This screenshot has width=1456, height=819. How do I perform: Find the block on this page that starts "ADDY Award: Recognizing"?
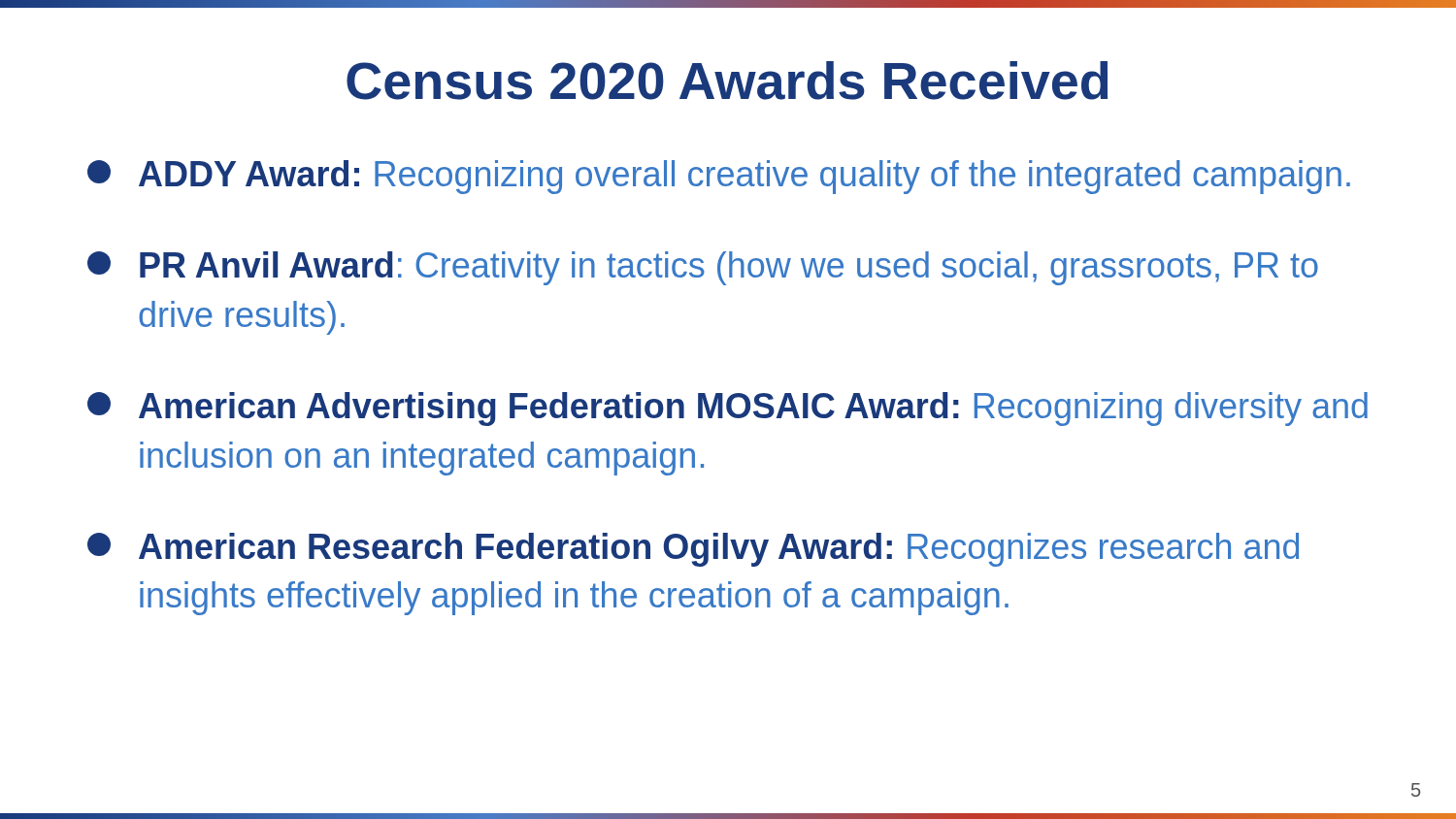coord(720,175)
